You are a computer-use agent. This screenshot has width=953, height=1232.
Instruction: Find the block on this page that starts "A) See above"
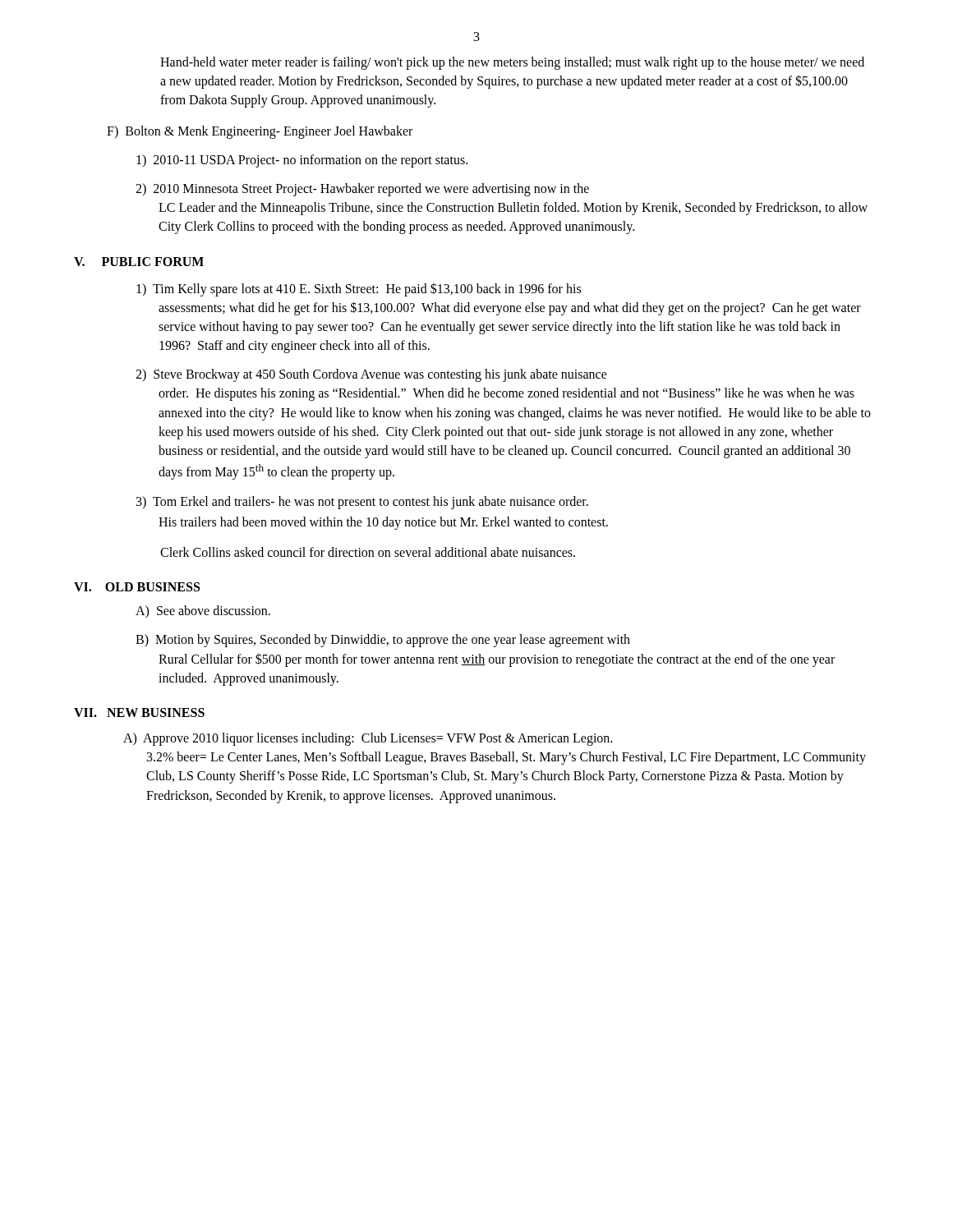[203, 611]
